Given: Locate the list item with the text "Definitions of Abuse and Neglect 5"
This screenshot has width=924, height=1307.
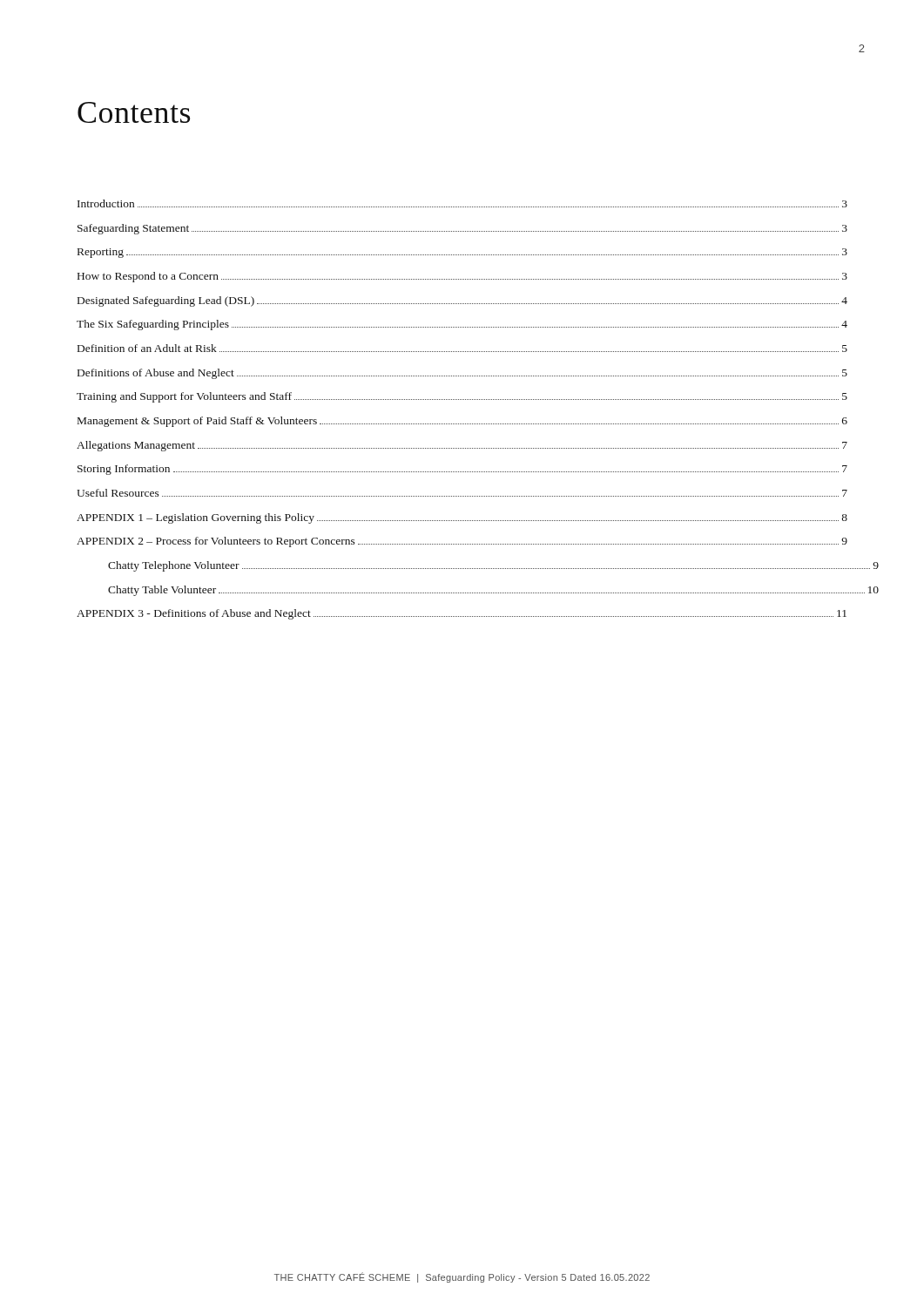Looking at the screenshot, I should [x=462, y=372].
